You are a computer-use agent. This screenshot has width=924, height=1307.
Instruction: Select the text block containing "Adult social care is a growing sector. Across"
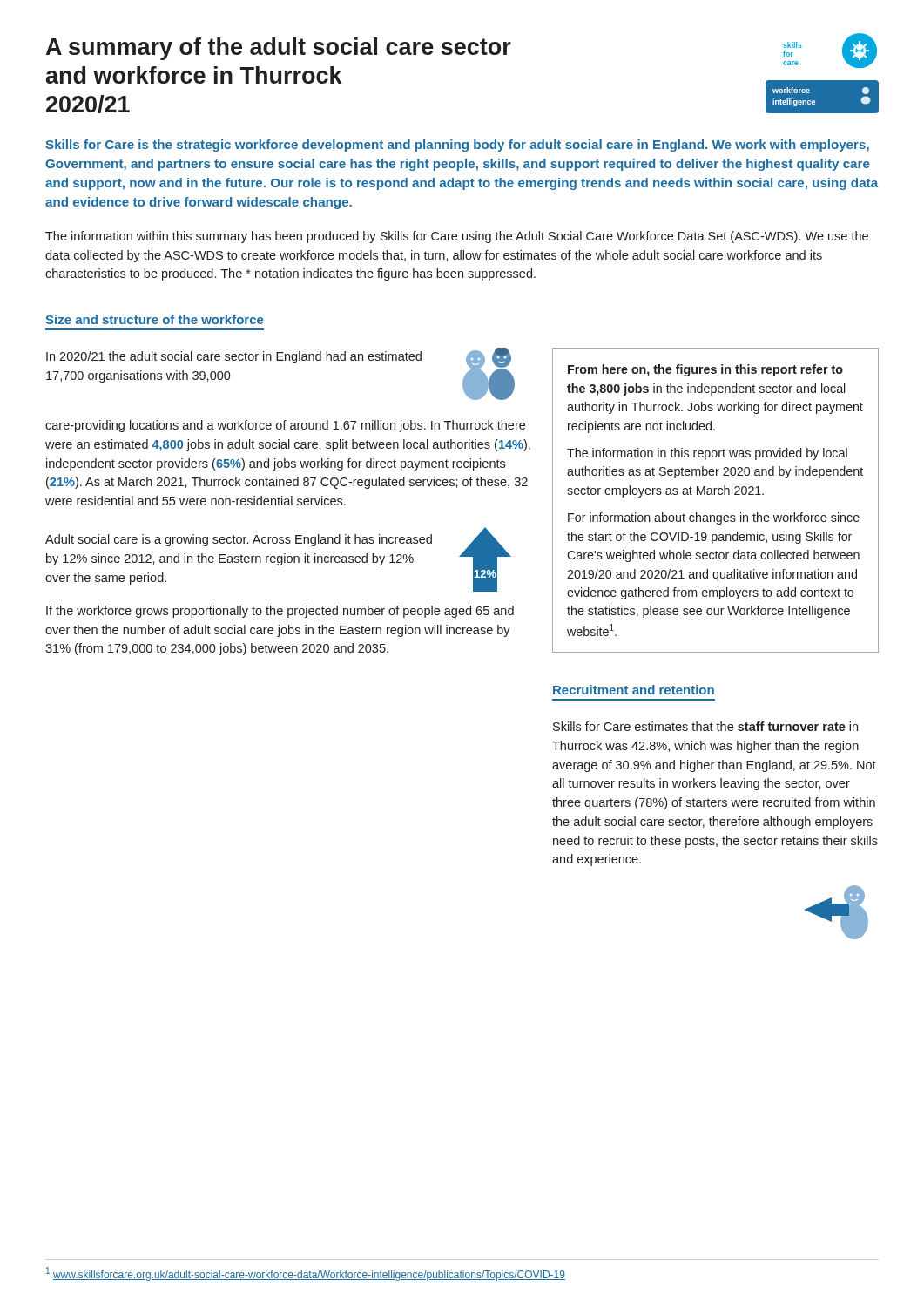point(239,559)
